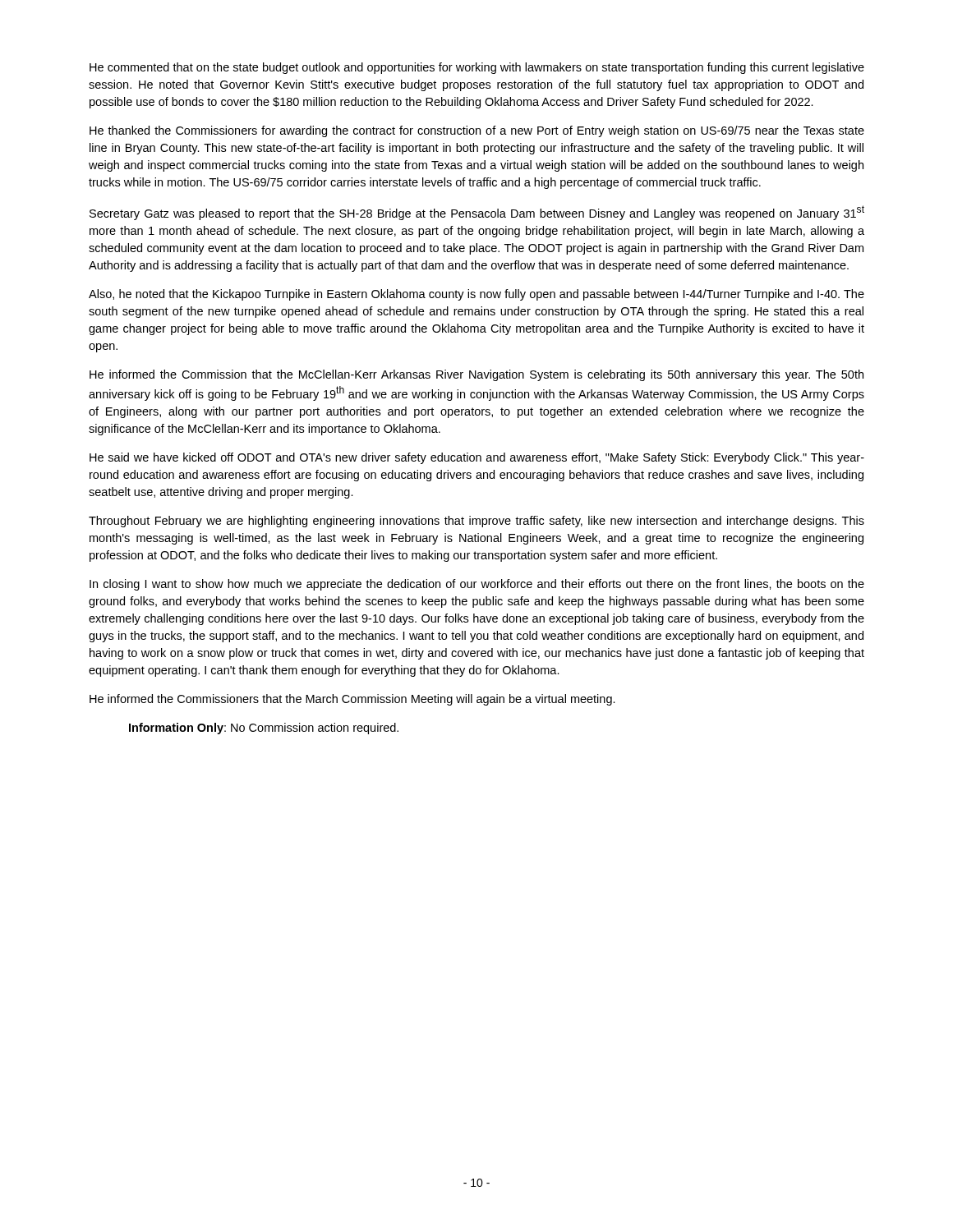Point to the block beginning "Throughout February we are highlighting engineering"
This screenshot has height=1232, width=953.
point(476,538)
